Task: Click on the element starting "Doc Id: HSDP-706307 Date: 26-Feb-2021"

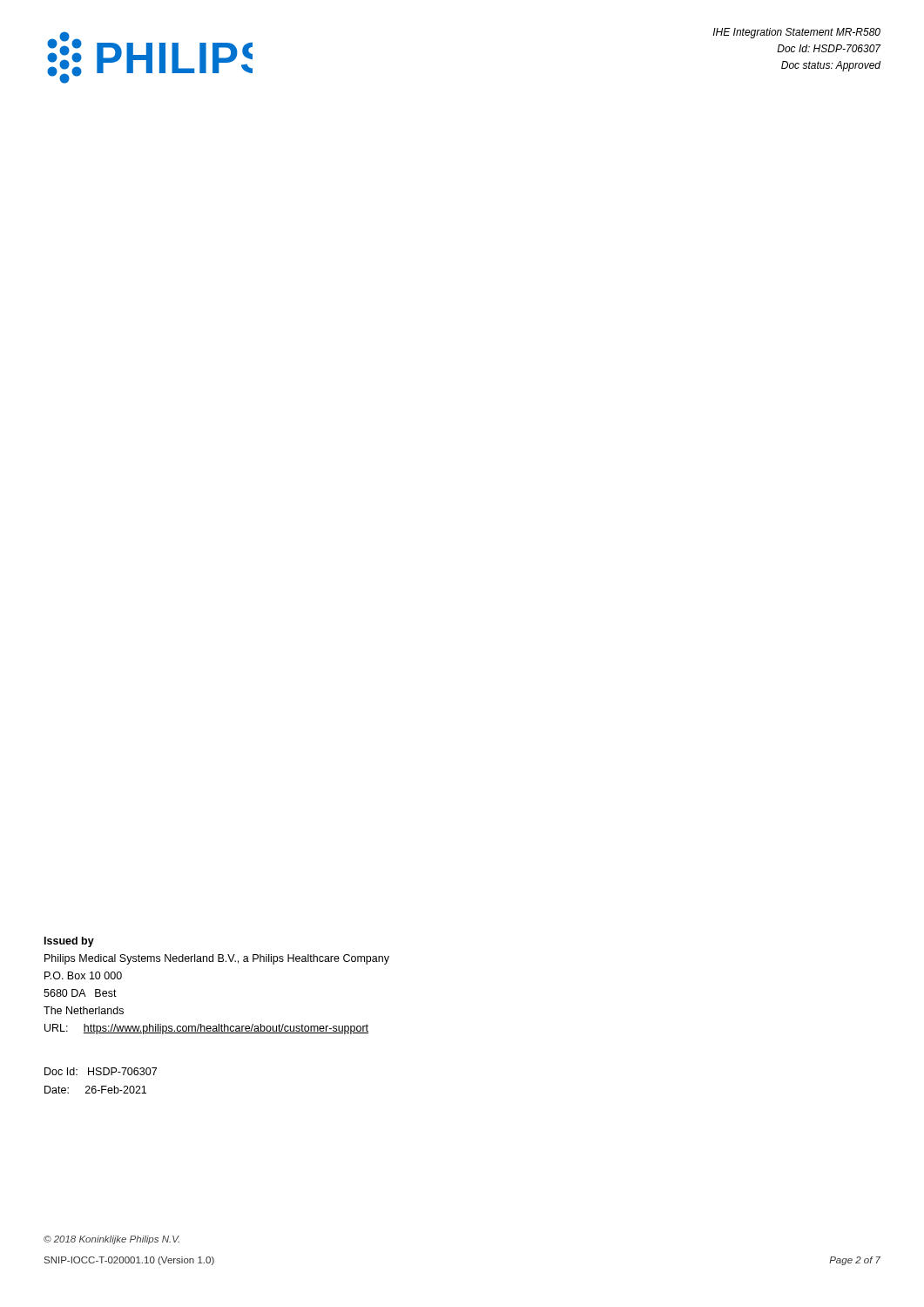Action: 100,1081
